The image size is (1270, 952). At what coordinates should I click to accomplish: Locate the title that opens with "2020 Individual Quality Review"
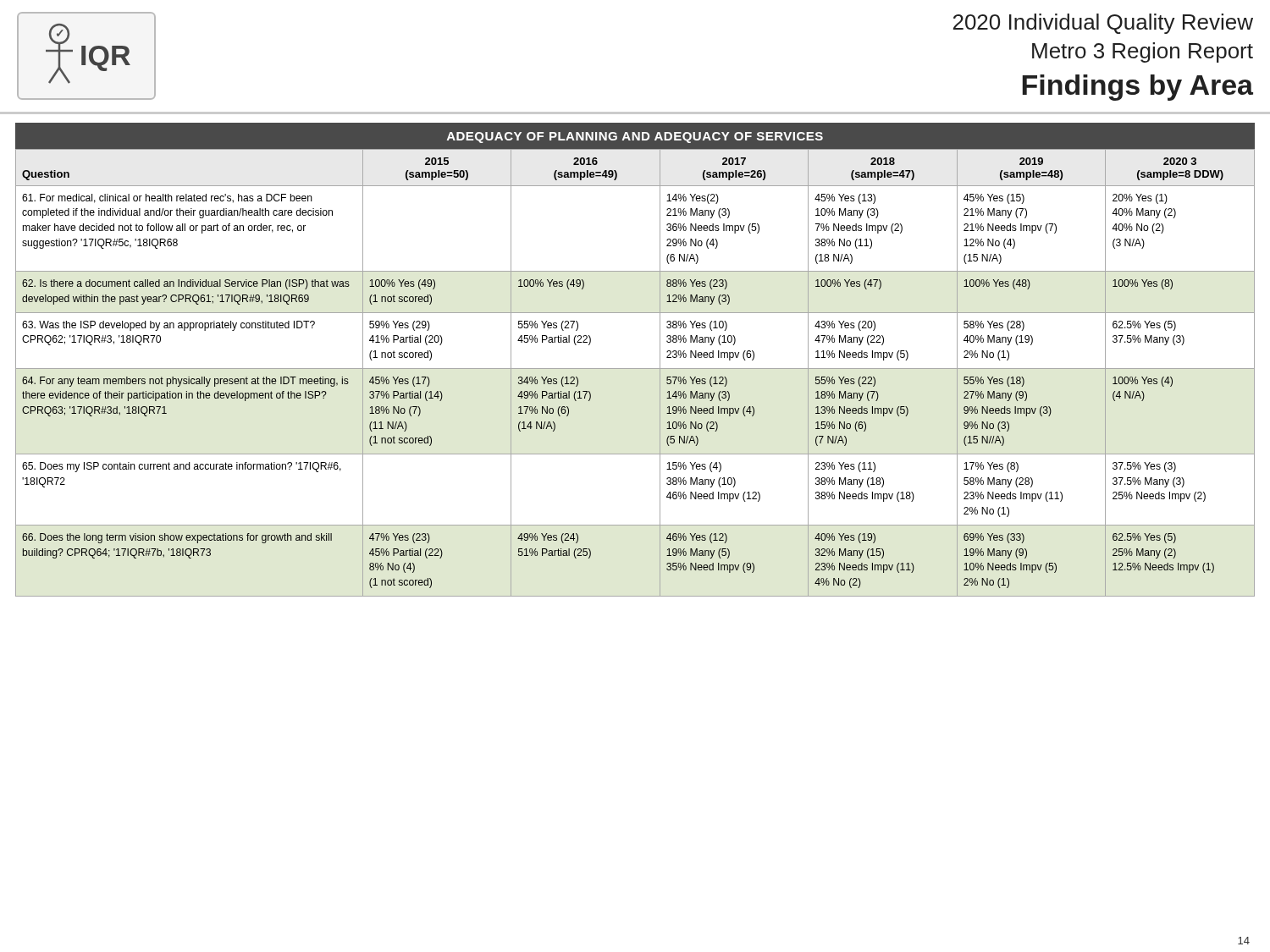pos(1103,57)
